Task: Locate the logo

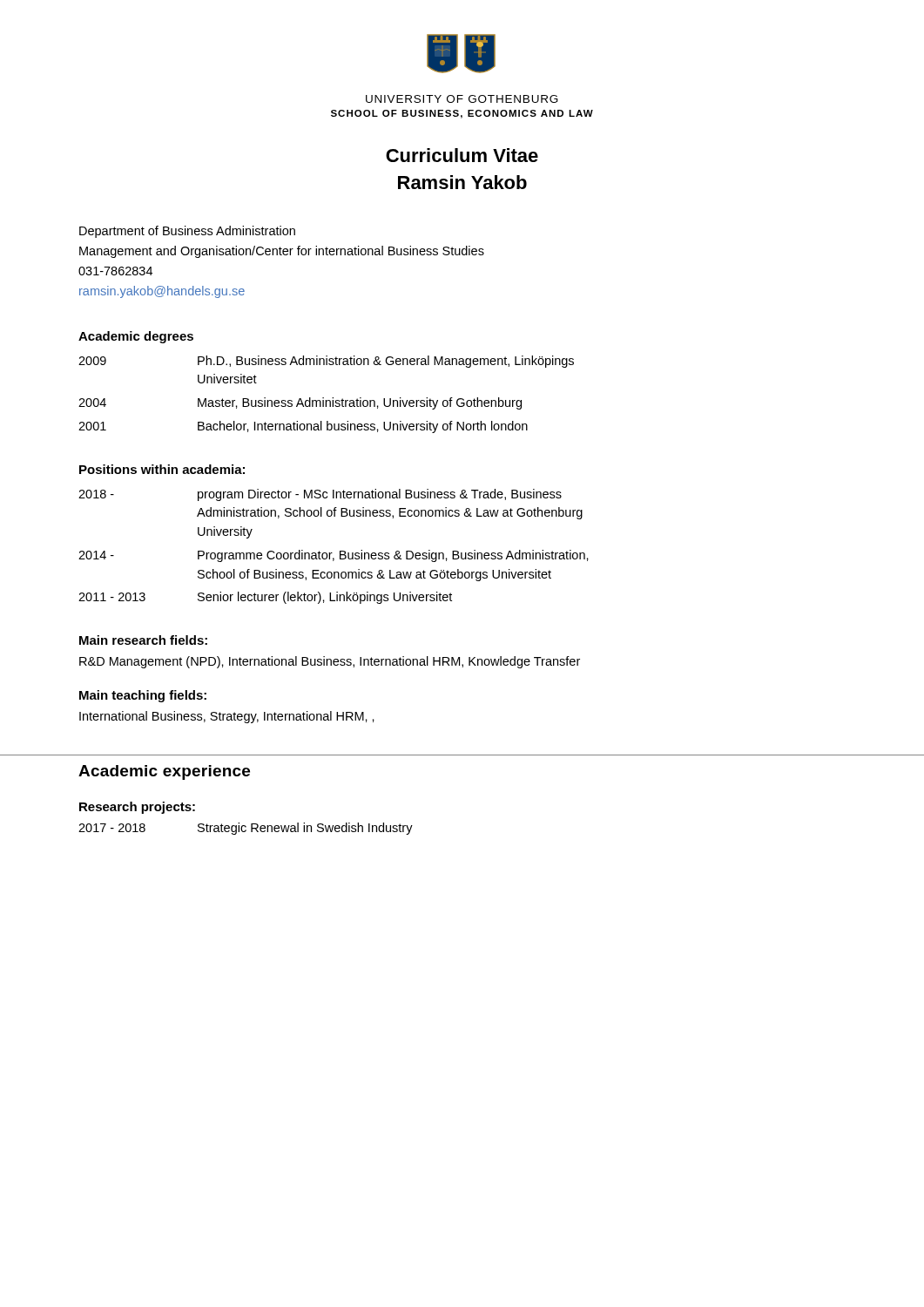Action: [x=462, y=59]
